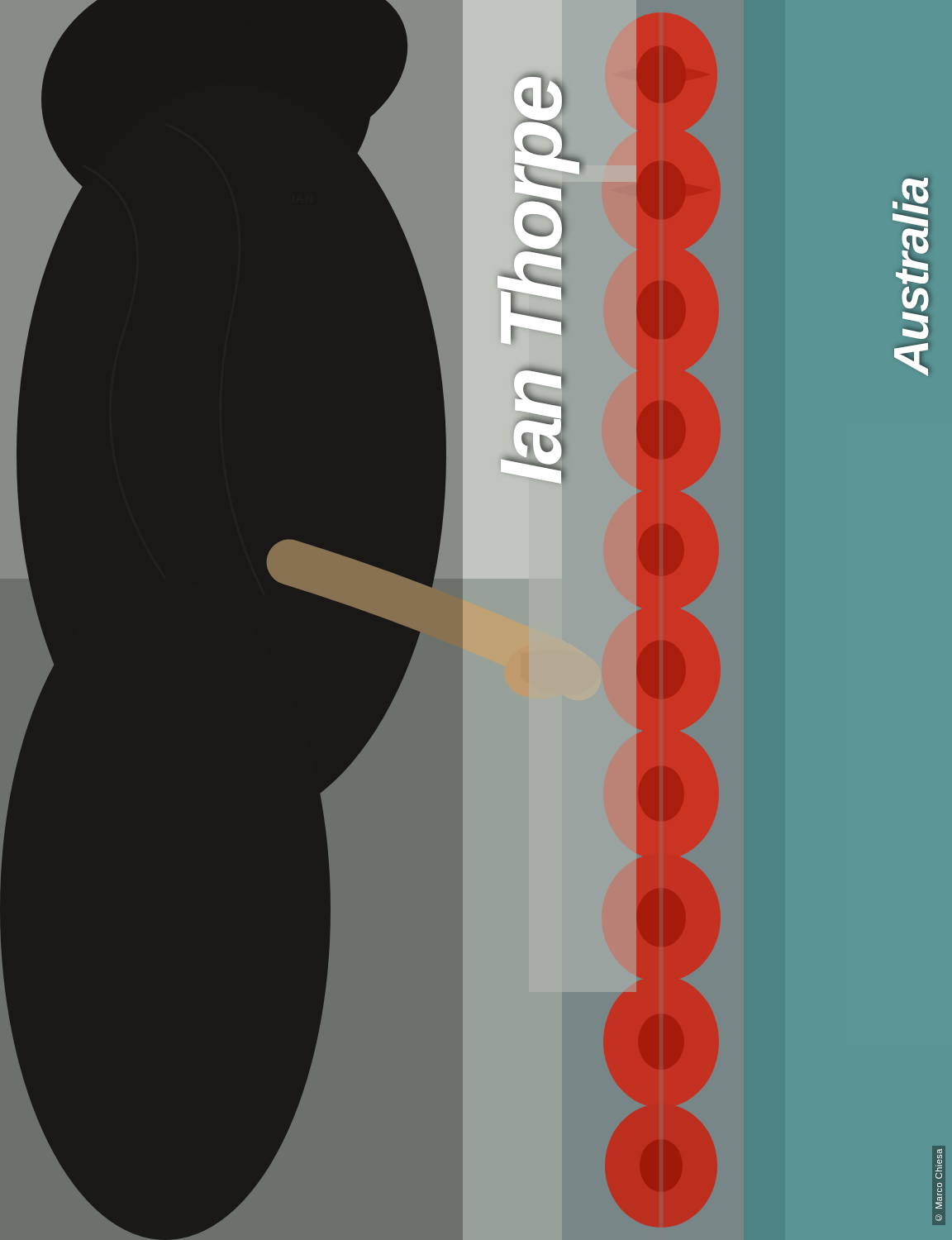Image resolution: width=952 pixels, height=1240 pixels.
Task: Select the photo
Action: point(476,620)
